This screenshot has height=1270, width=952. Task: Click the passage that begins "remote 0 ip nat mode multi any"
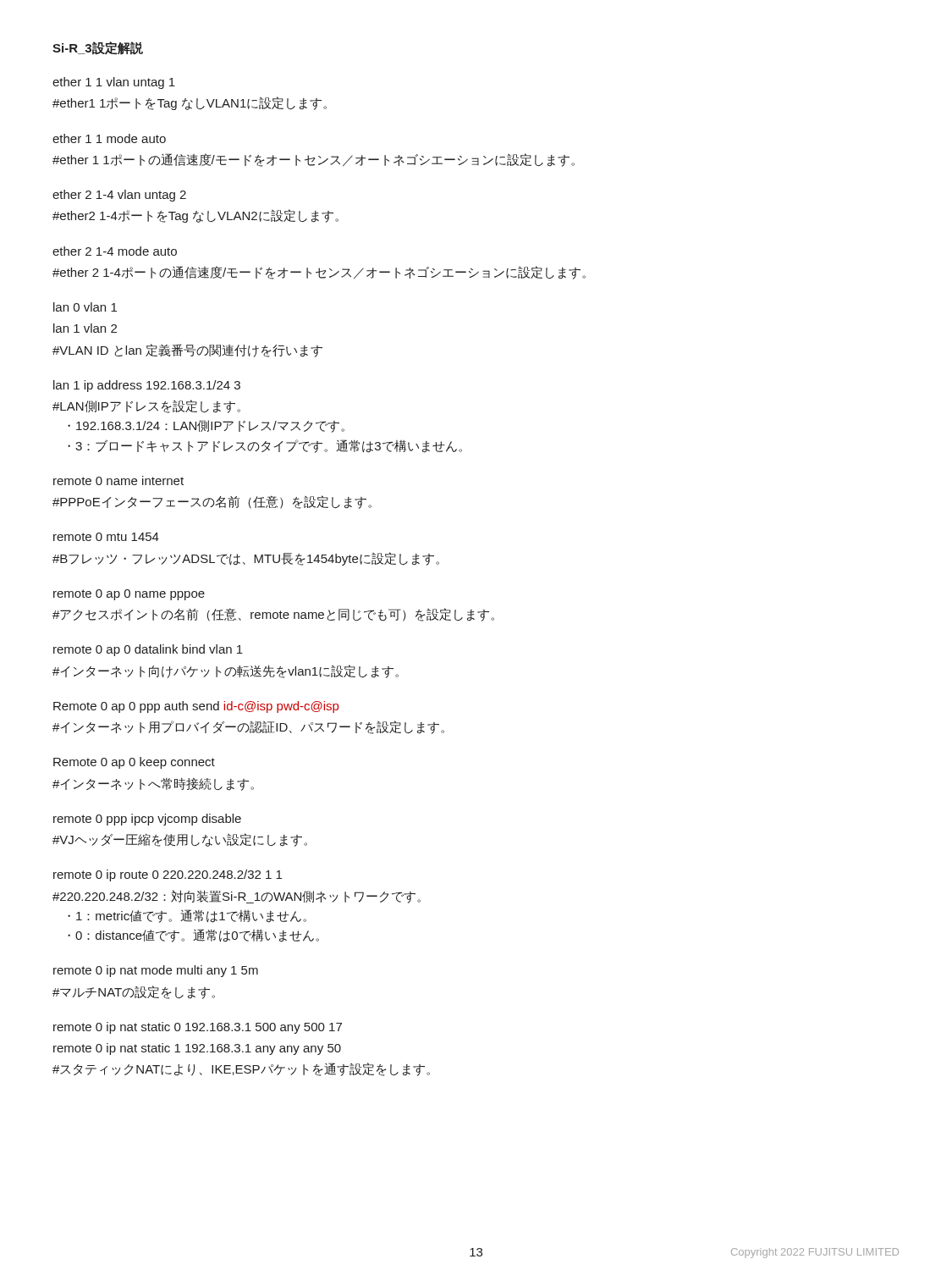[156, 971]
